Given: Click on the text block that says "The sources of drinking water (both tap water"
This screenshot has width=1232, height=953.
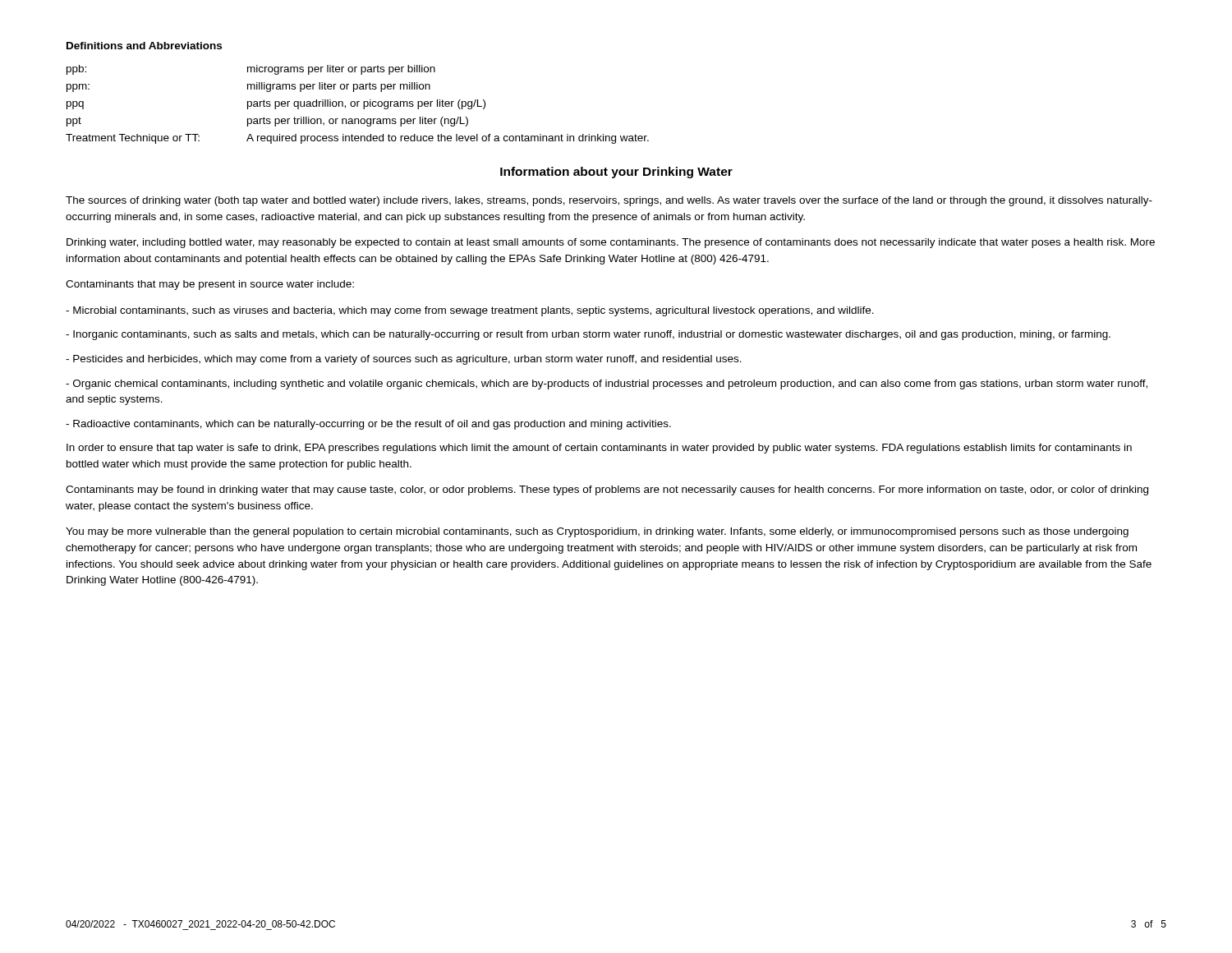Looking at the screenshot, I should tap(609, 208).
